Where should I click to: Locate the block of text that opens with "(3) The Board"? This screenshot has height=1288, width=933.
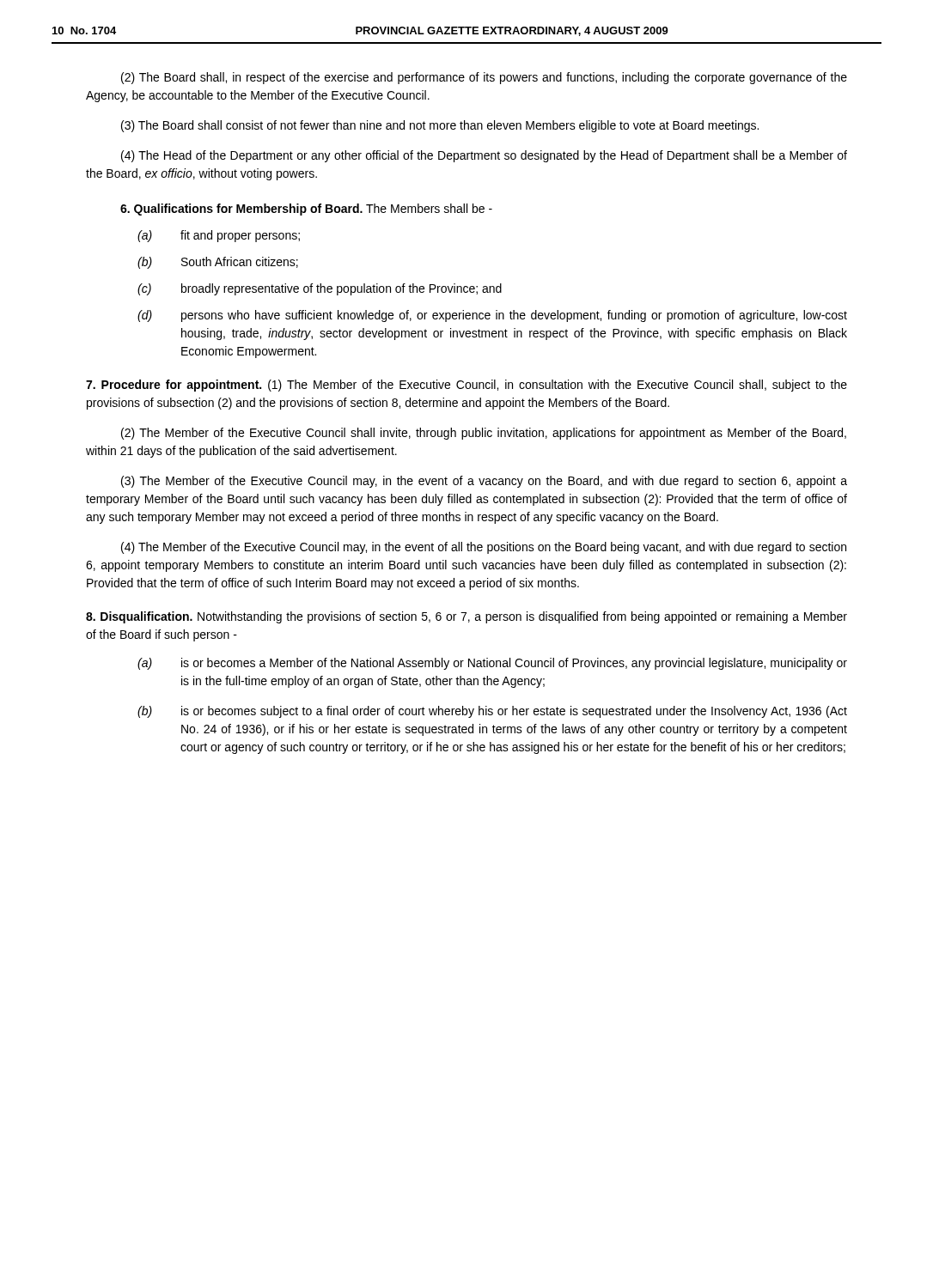(466, 126)
